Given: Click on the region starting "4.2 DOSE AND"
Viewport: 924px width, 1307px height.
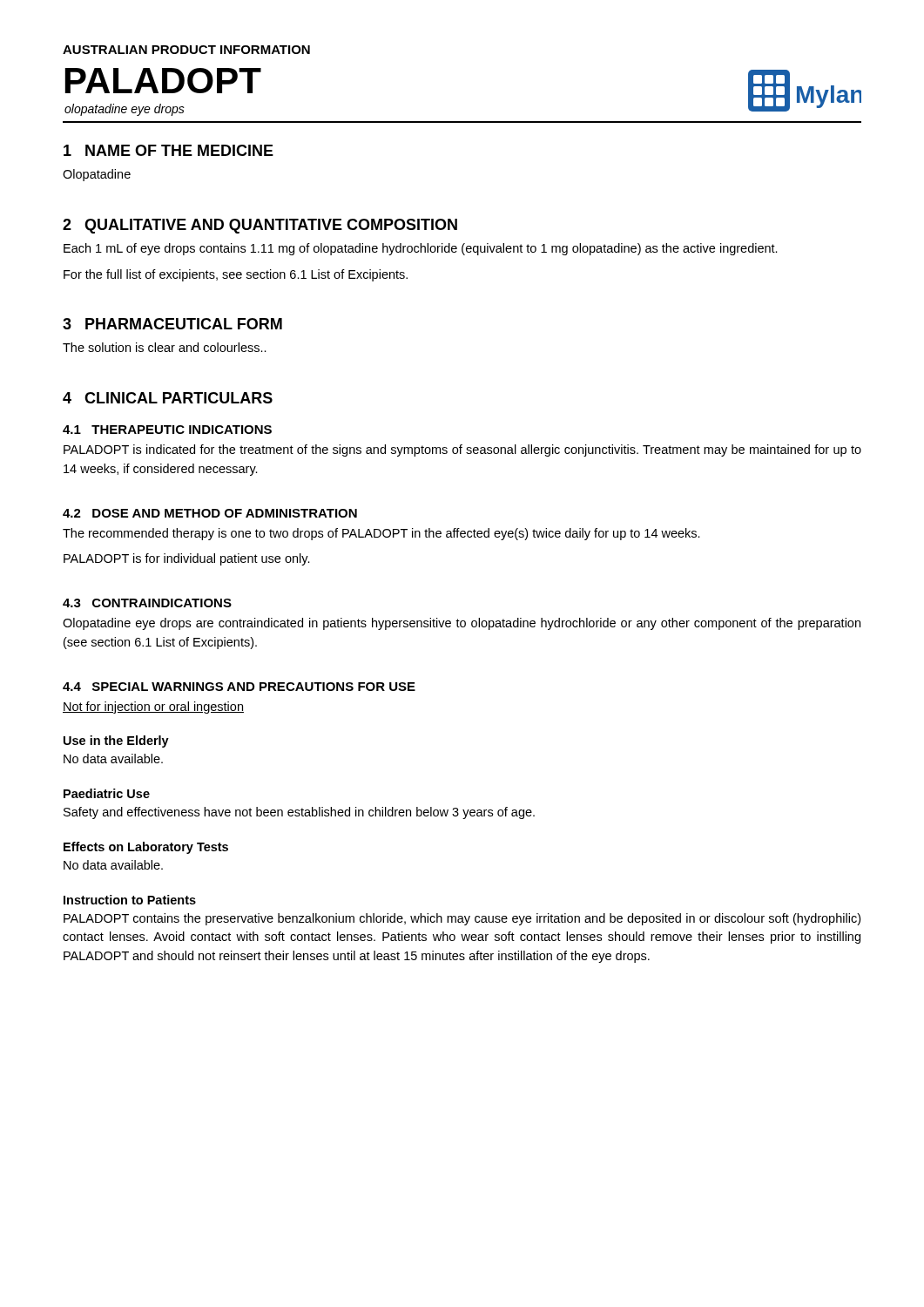Looking at the screenshot, I should coord(210,512).
